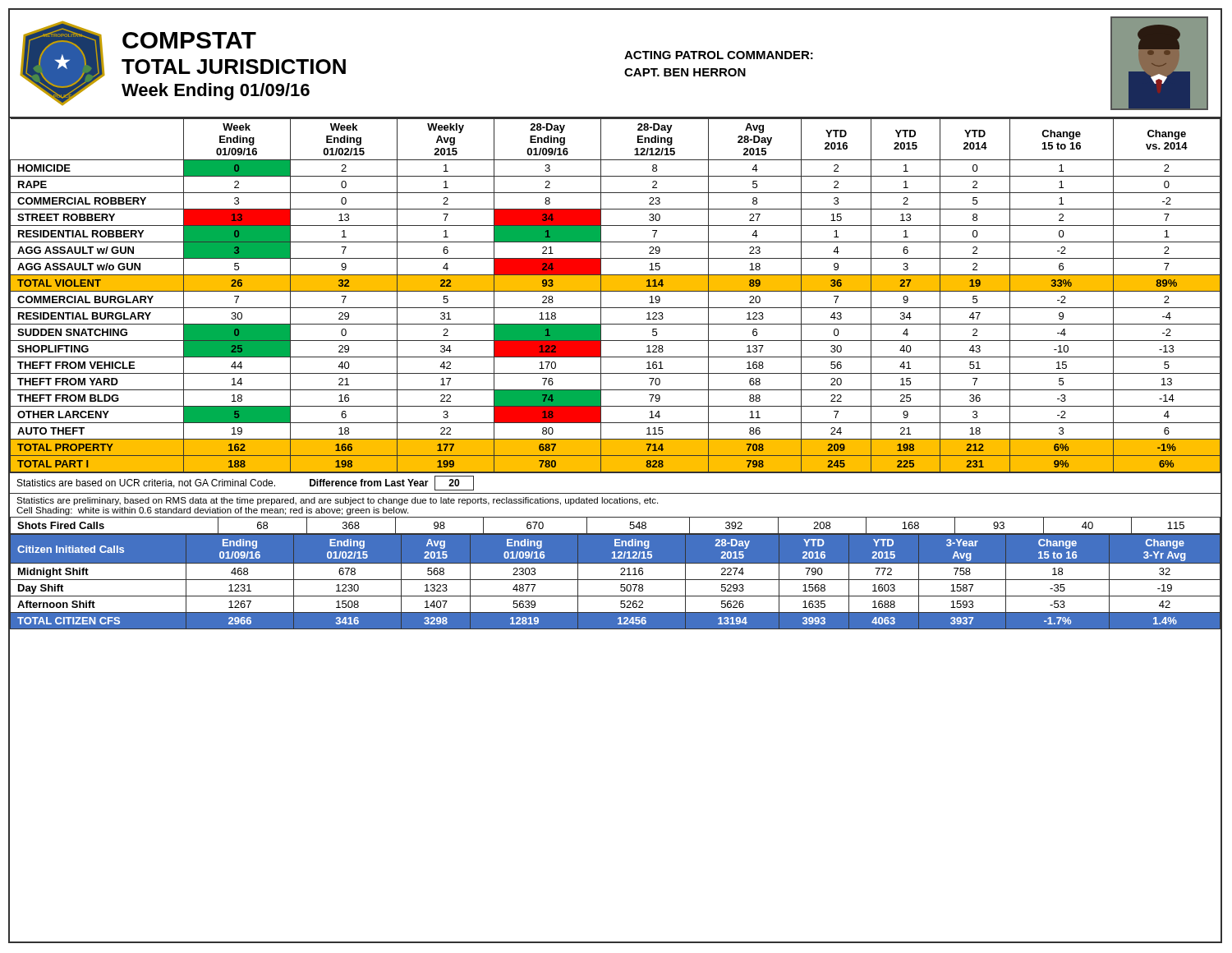Image resolution: width=1232 pixels, height=953 pixels.
Task: Find the block on this page that starts "Statistics are based on UCR"
Action: tap(245, 483)
